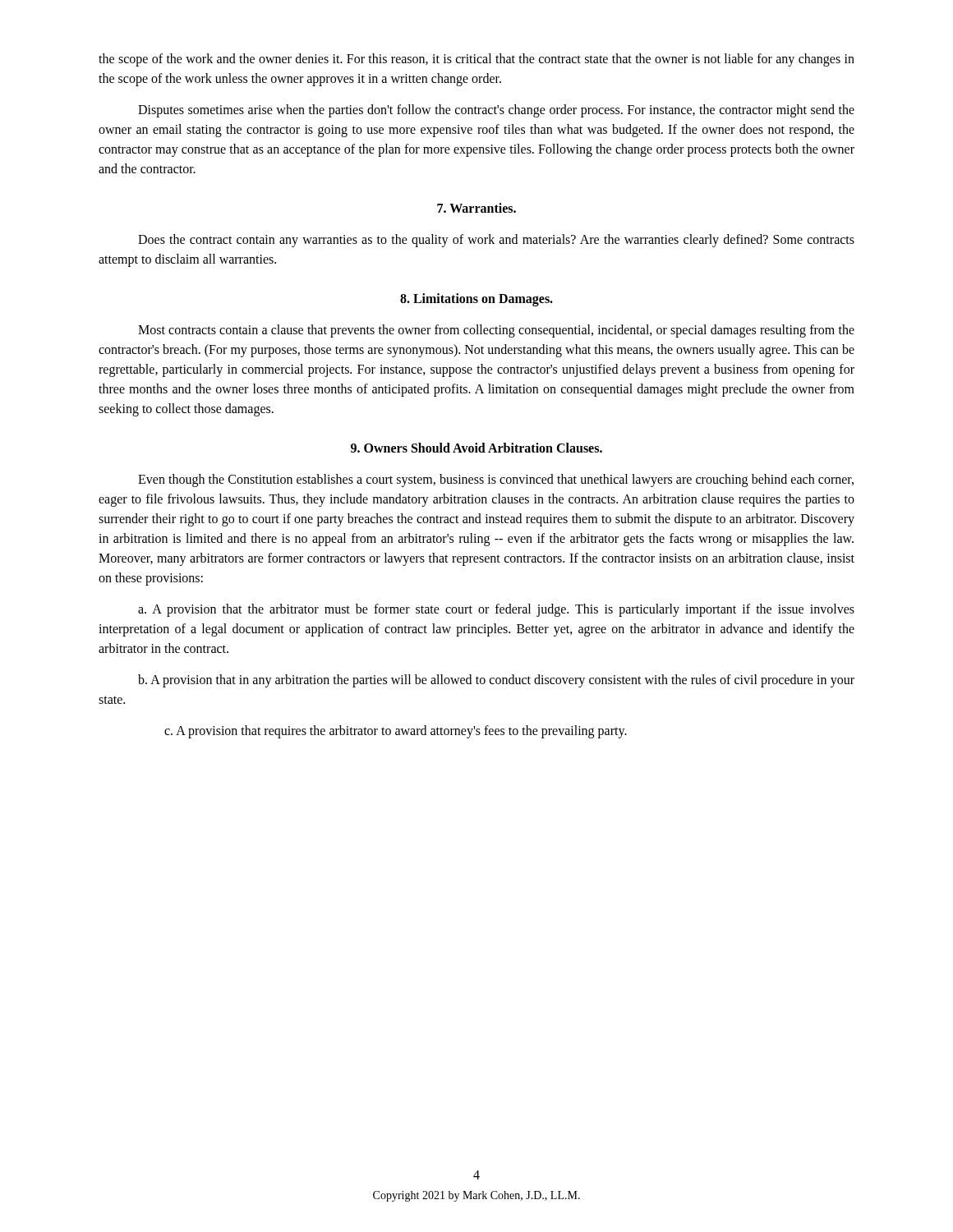Point to the block beginning "c. A provision that requires the"
The width and height of the screenshot is (953, 1232).
(x=396, y=731)
